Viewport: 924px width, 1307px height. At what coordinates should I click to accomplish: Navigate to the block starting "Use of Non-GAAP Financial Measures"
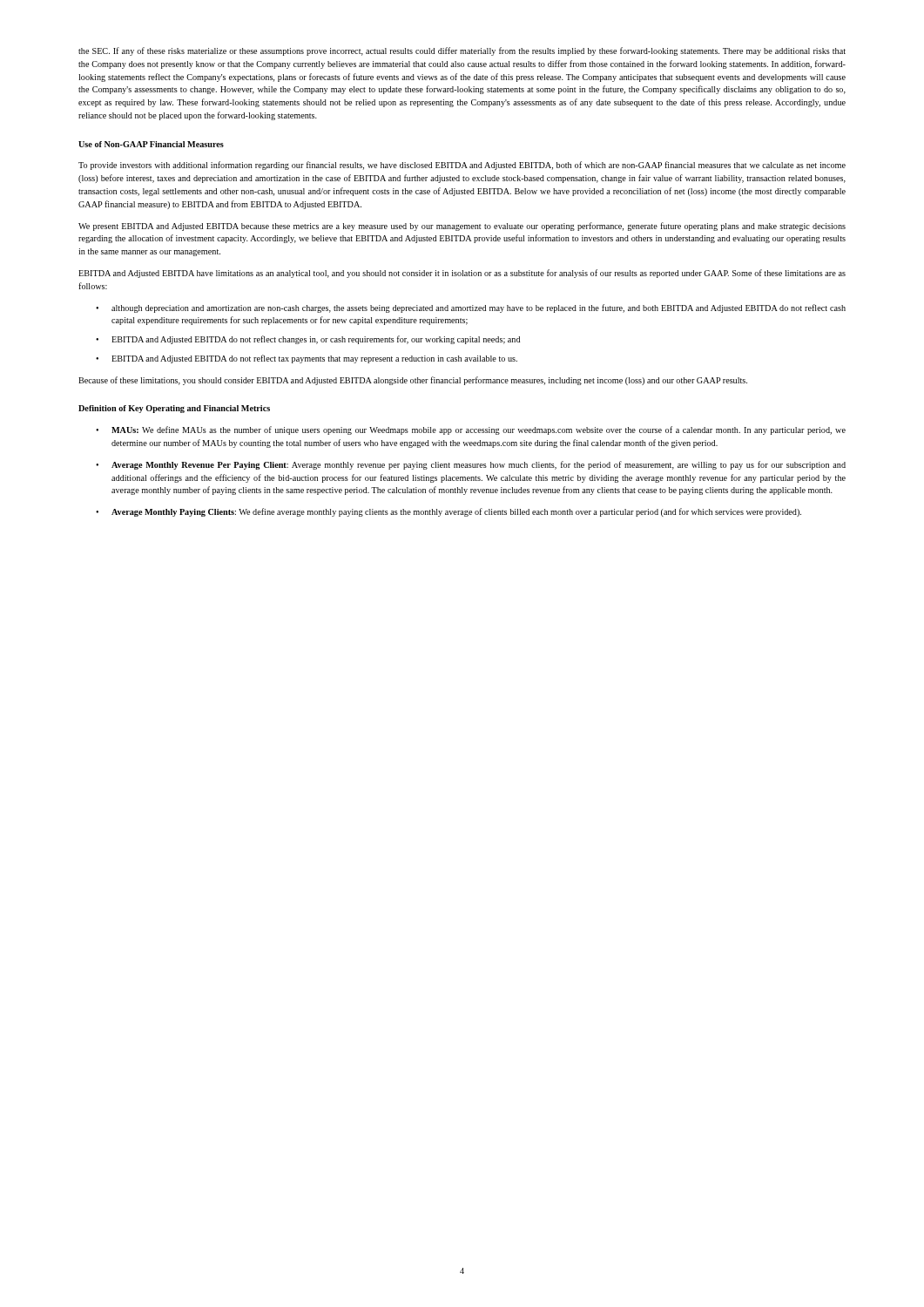tap(151, 144)
